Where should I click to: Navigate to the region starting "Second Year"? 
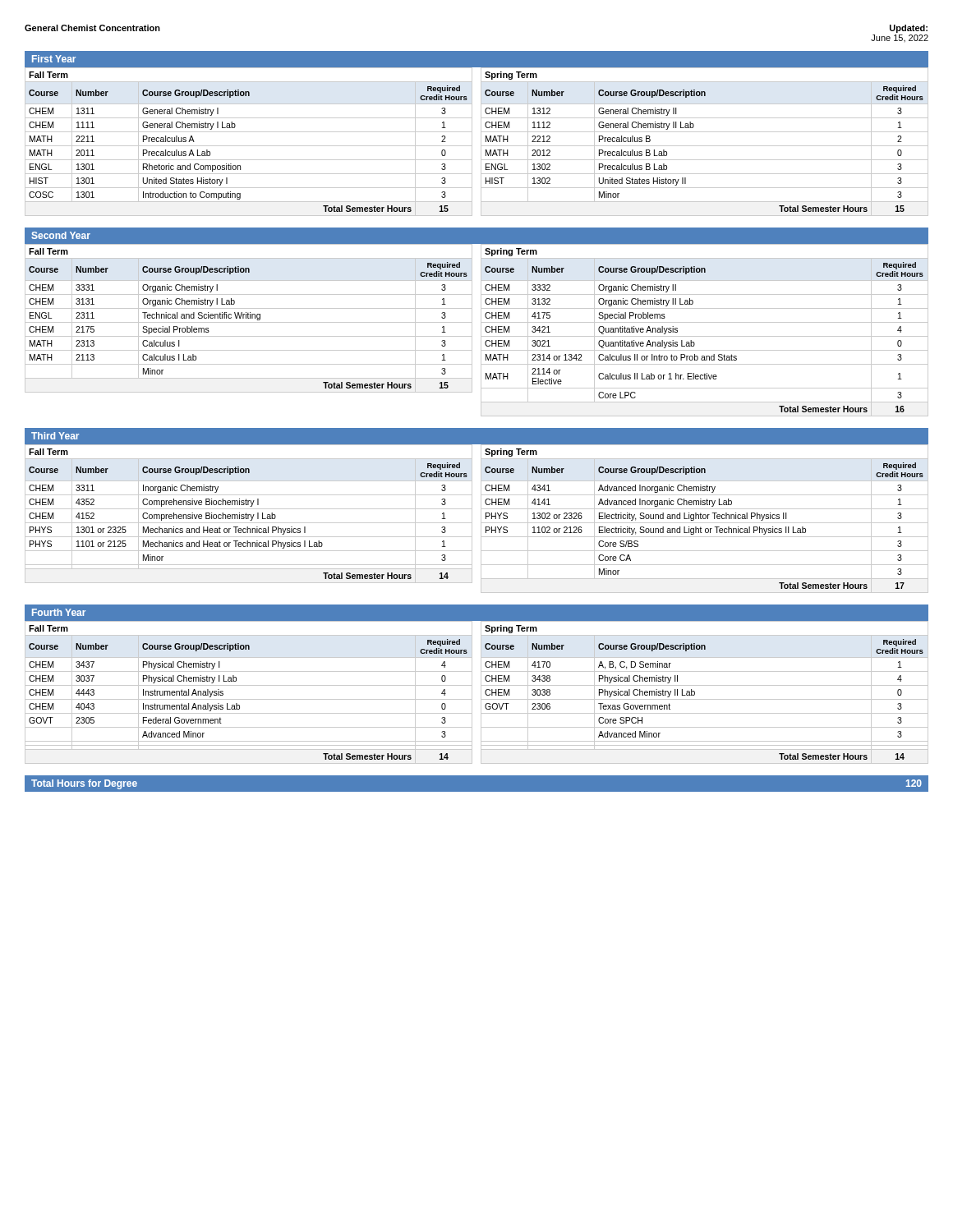tap(61, 236)
